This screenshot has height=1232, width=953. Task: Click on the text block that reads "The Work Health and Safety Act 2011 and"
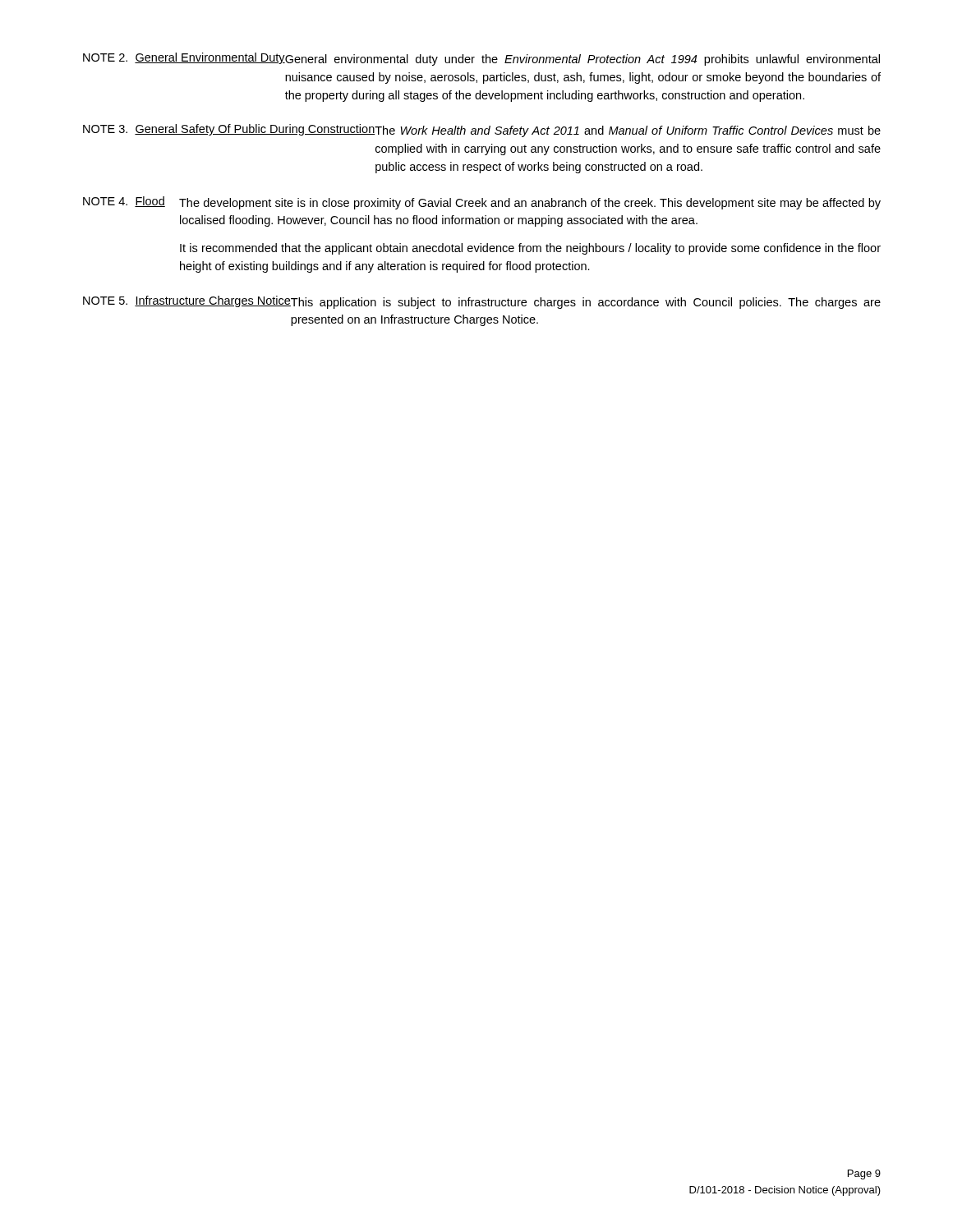click(628, 149)
